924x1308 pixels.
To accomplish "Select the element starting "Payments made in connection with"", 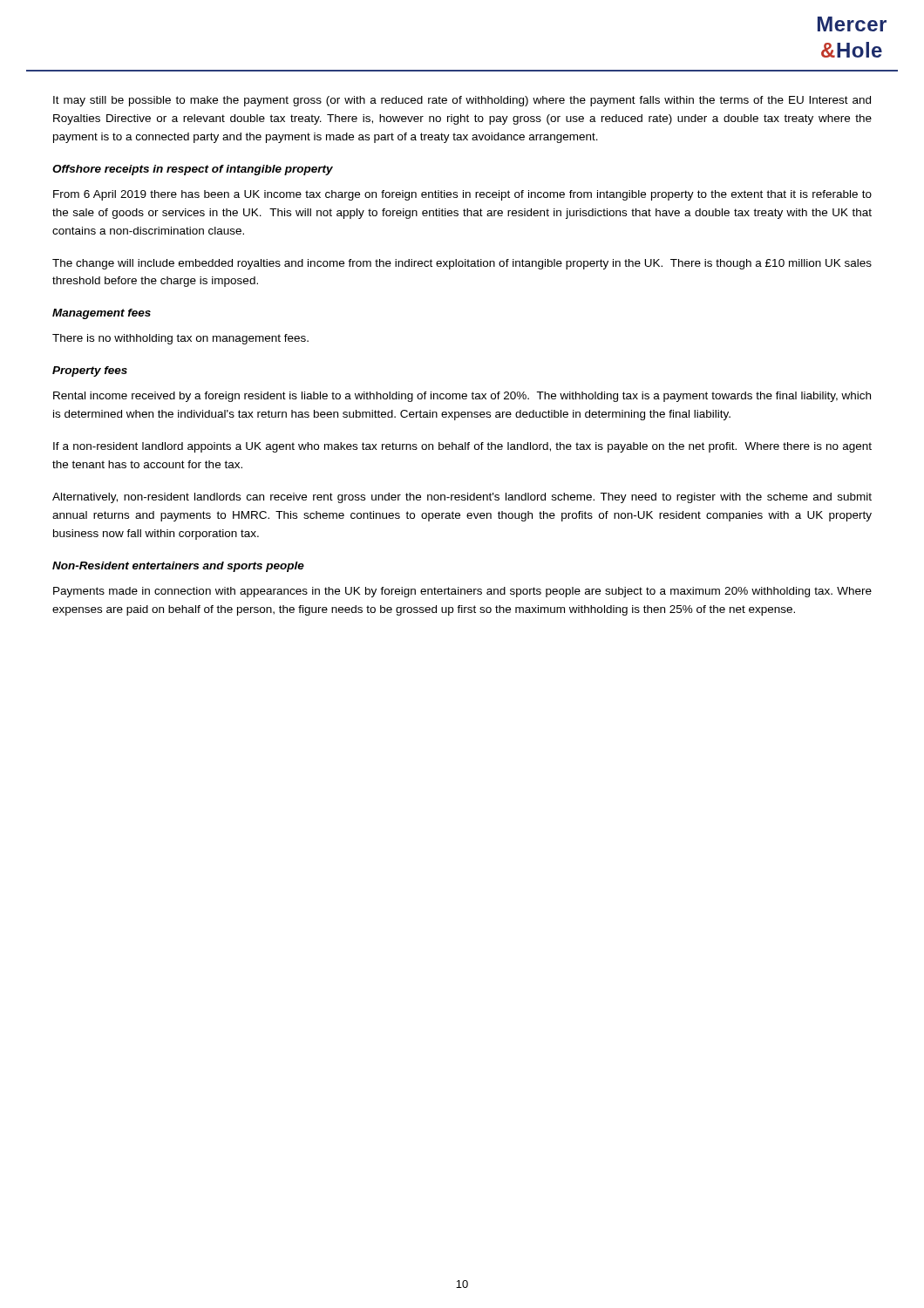I will tap(462, 600).
